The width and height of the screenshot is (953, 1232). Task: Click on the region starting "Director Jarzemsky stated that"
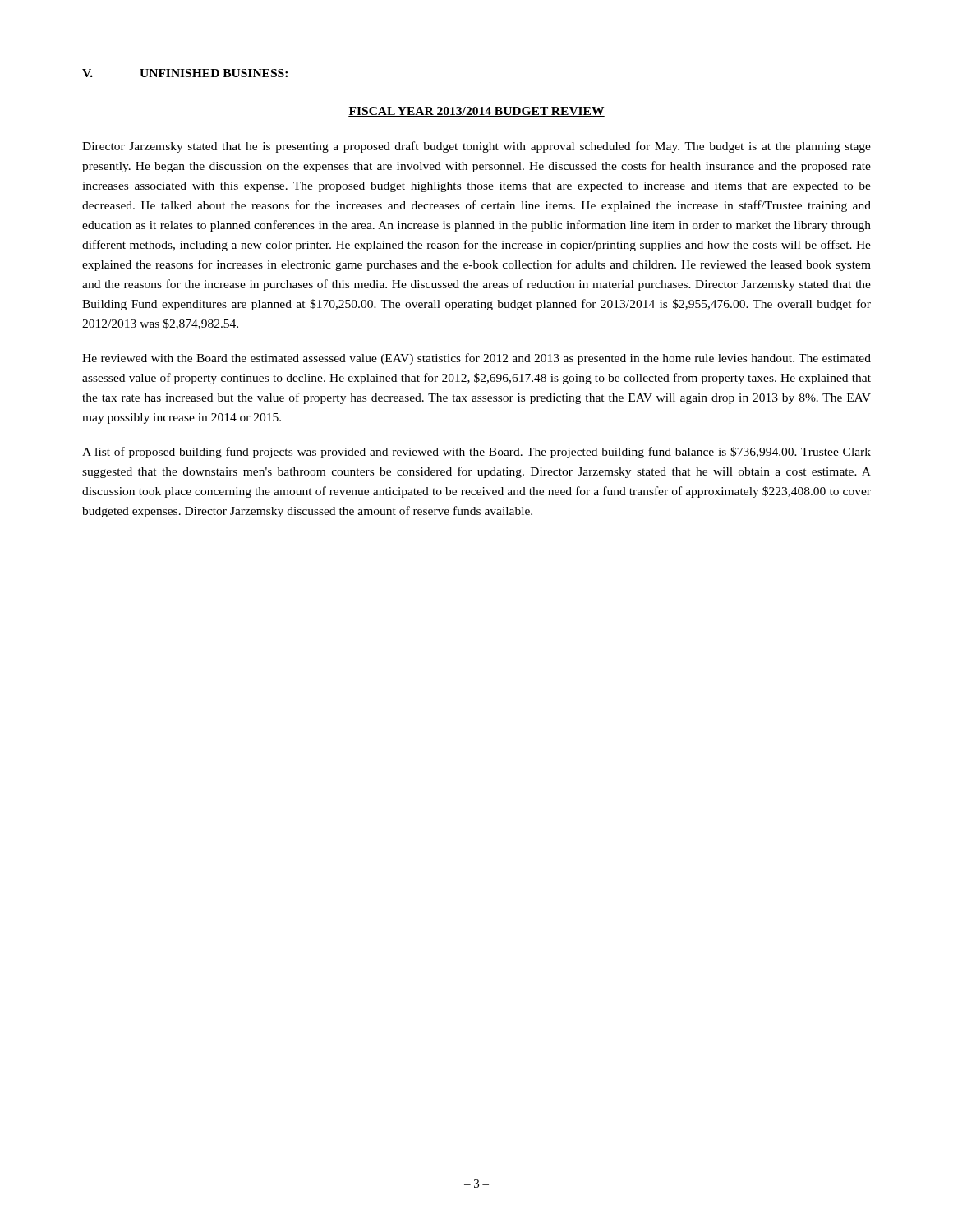point(476,235)
